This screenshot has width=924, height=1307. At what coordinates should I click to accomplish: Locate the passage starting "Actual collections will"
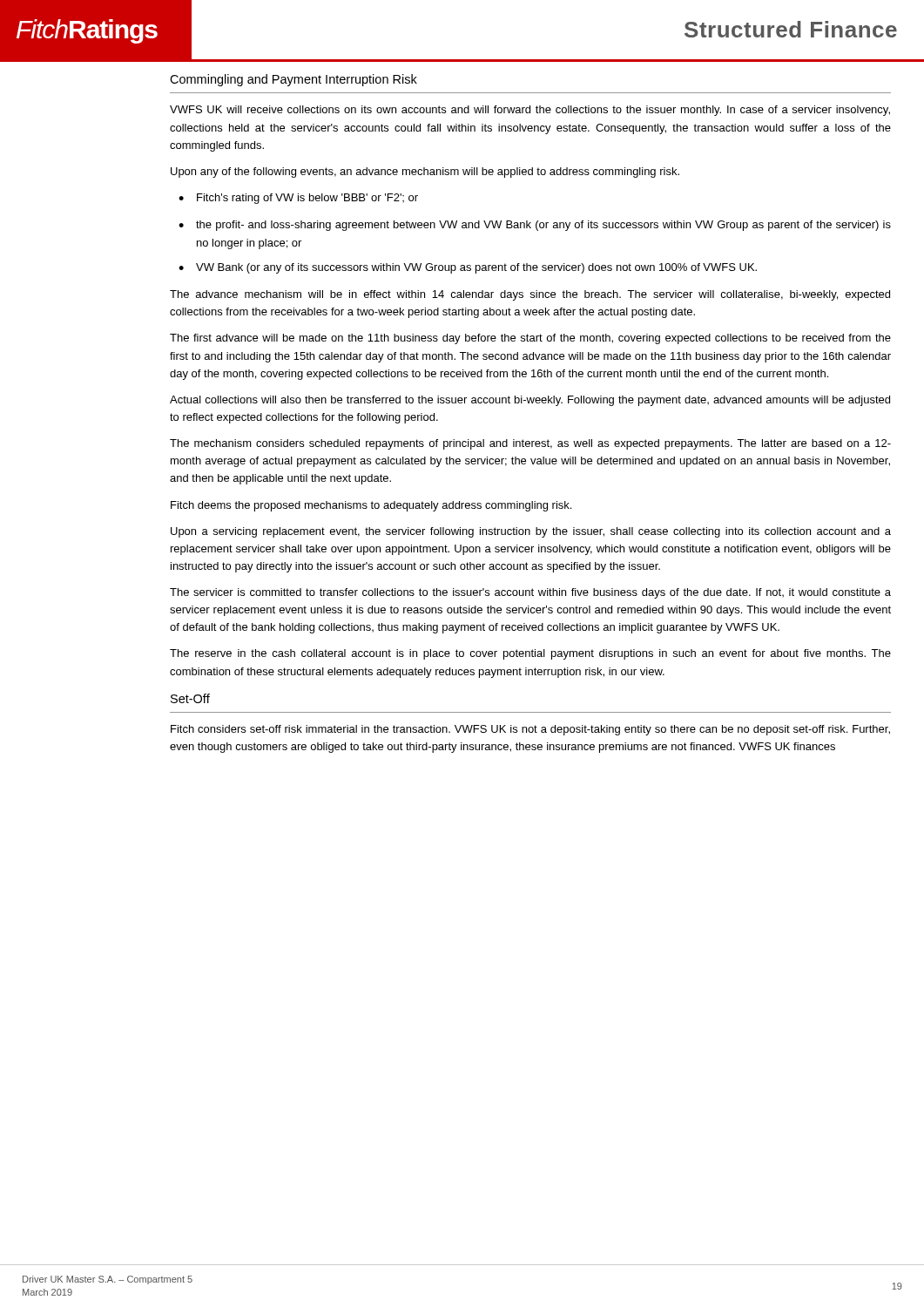pos(530,408)
